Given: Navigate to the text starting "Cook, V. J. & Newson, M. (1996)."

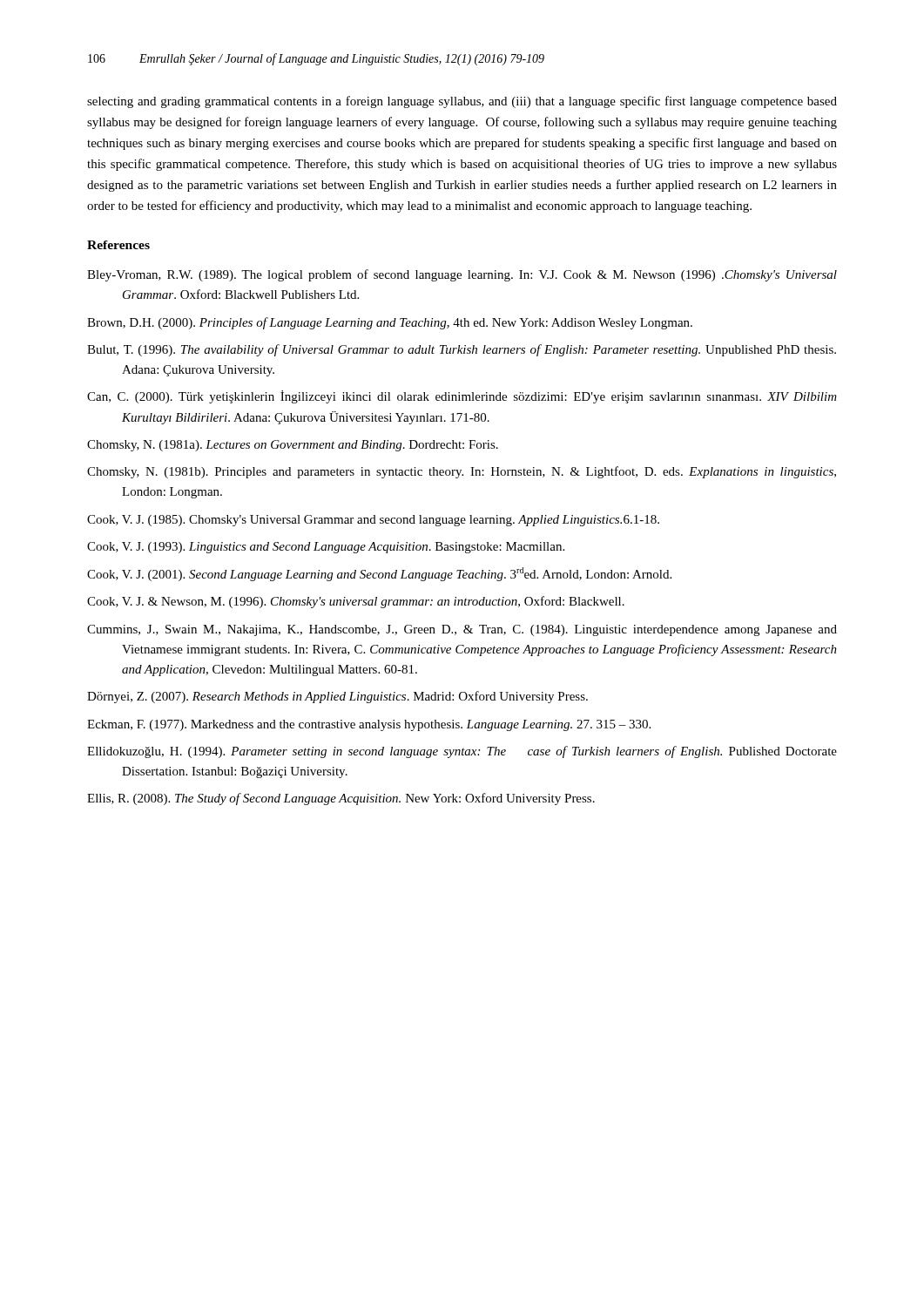Looking at the screenshot, I should pos(356,601).
